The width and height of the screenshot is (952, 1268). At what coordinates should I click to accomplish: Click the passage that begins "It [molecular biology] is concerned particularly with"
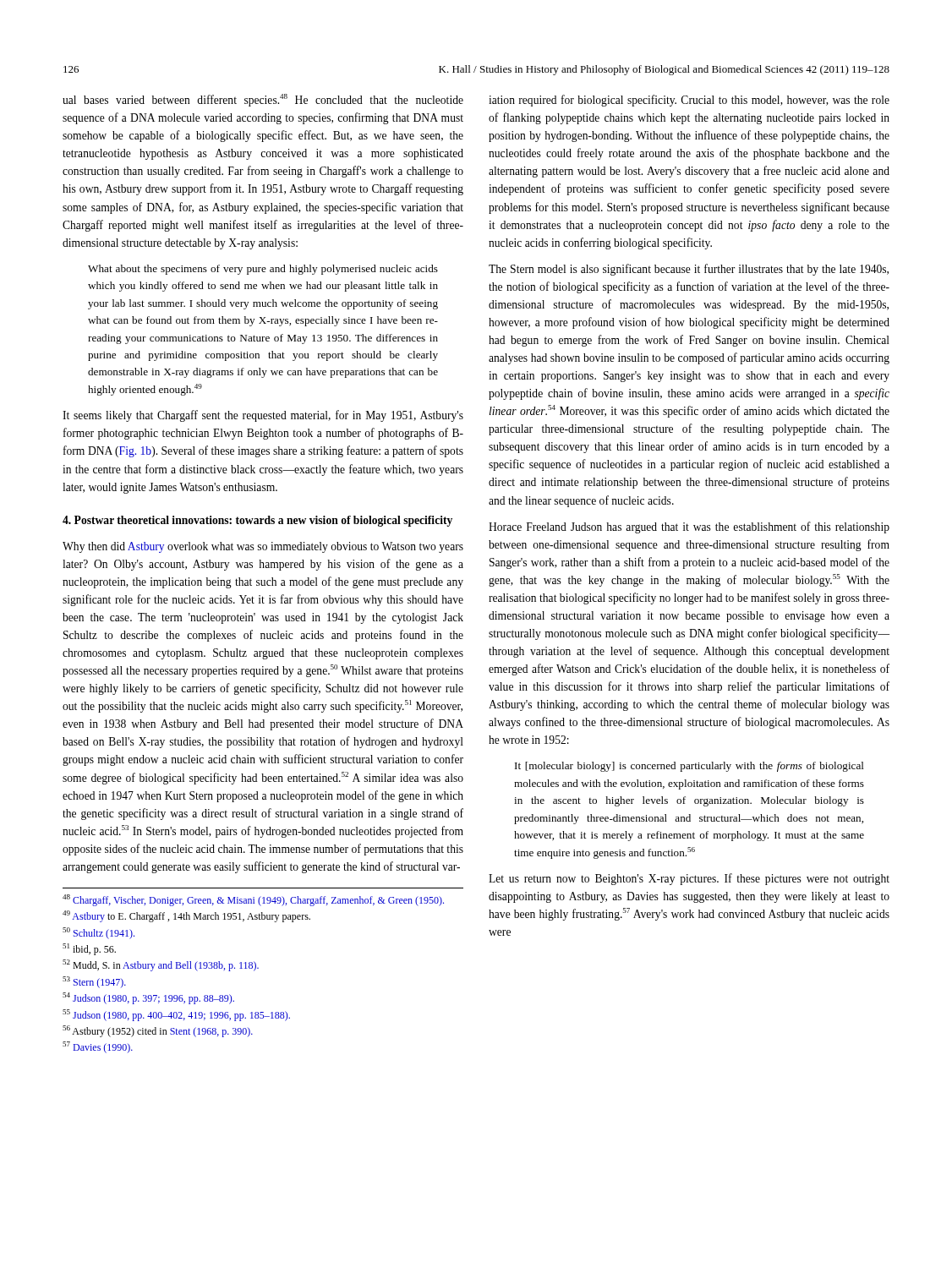click(689, 810)
